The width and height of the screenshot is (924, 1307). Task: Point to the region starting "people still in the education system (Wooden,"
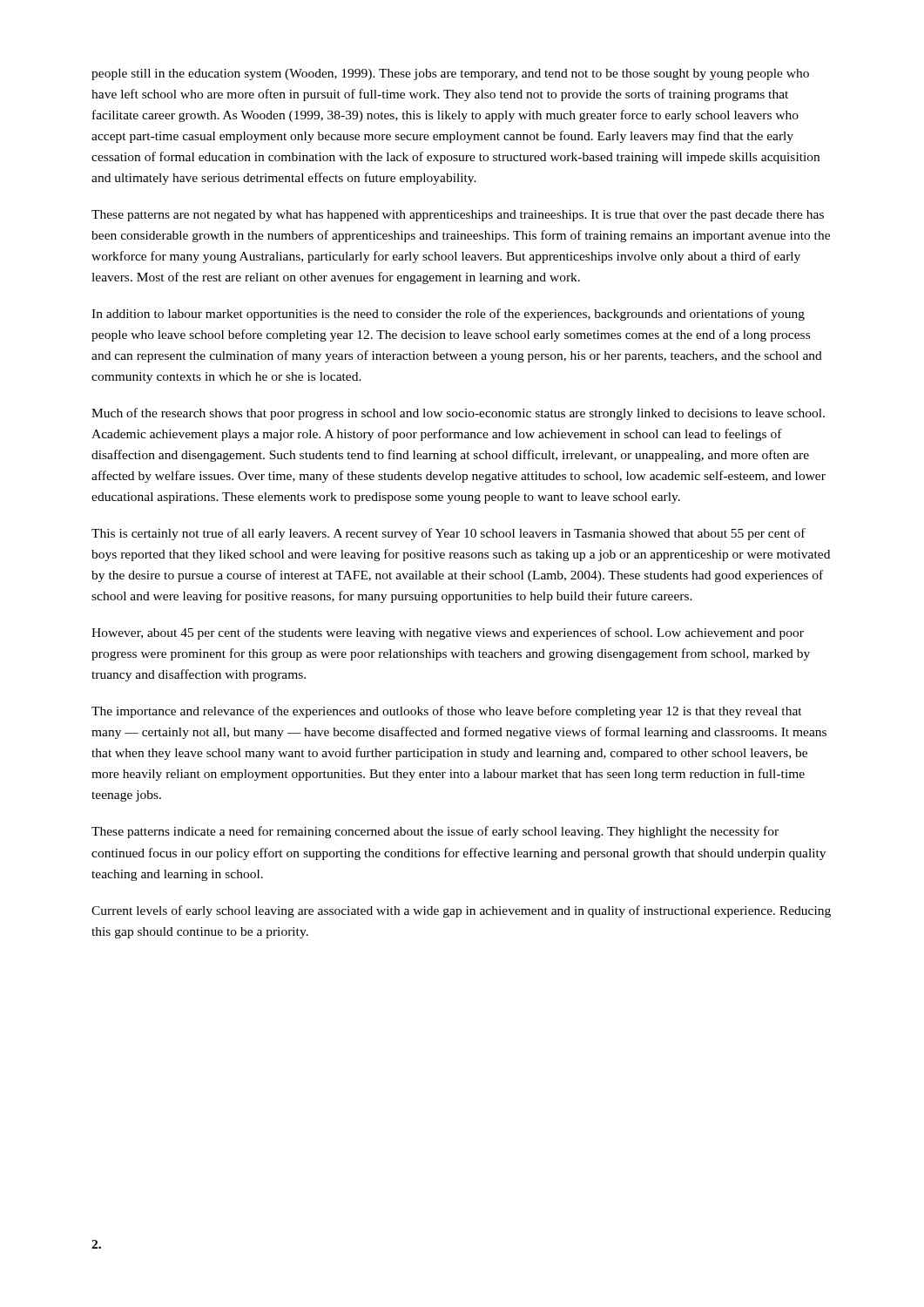tap(456, 125)
